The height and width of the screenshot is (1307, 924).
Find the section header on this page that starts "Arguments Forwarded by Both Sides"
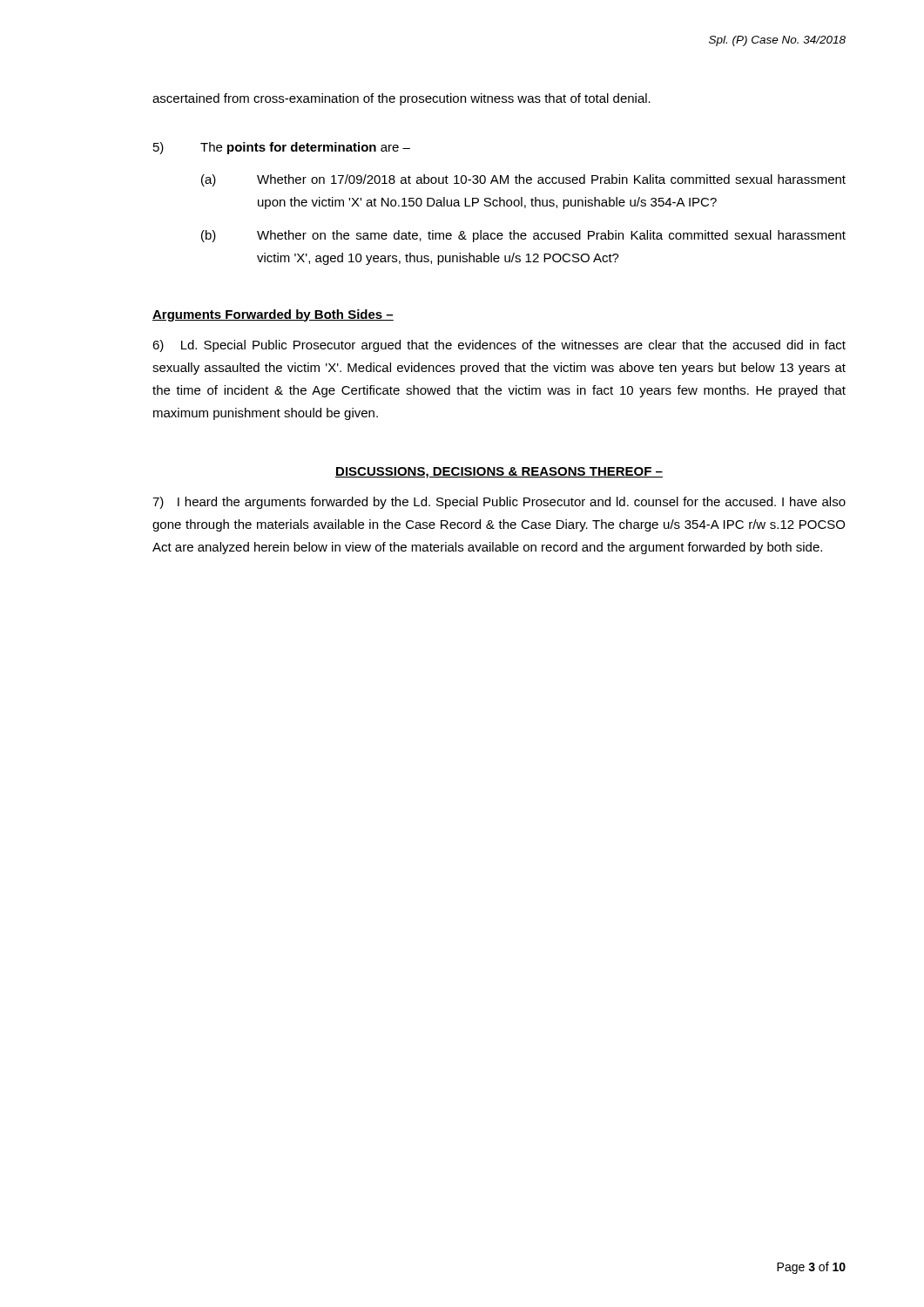[x=273, y=314]
